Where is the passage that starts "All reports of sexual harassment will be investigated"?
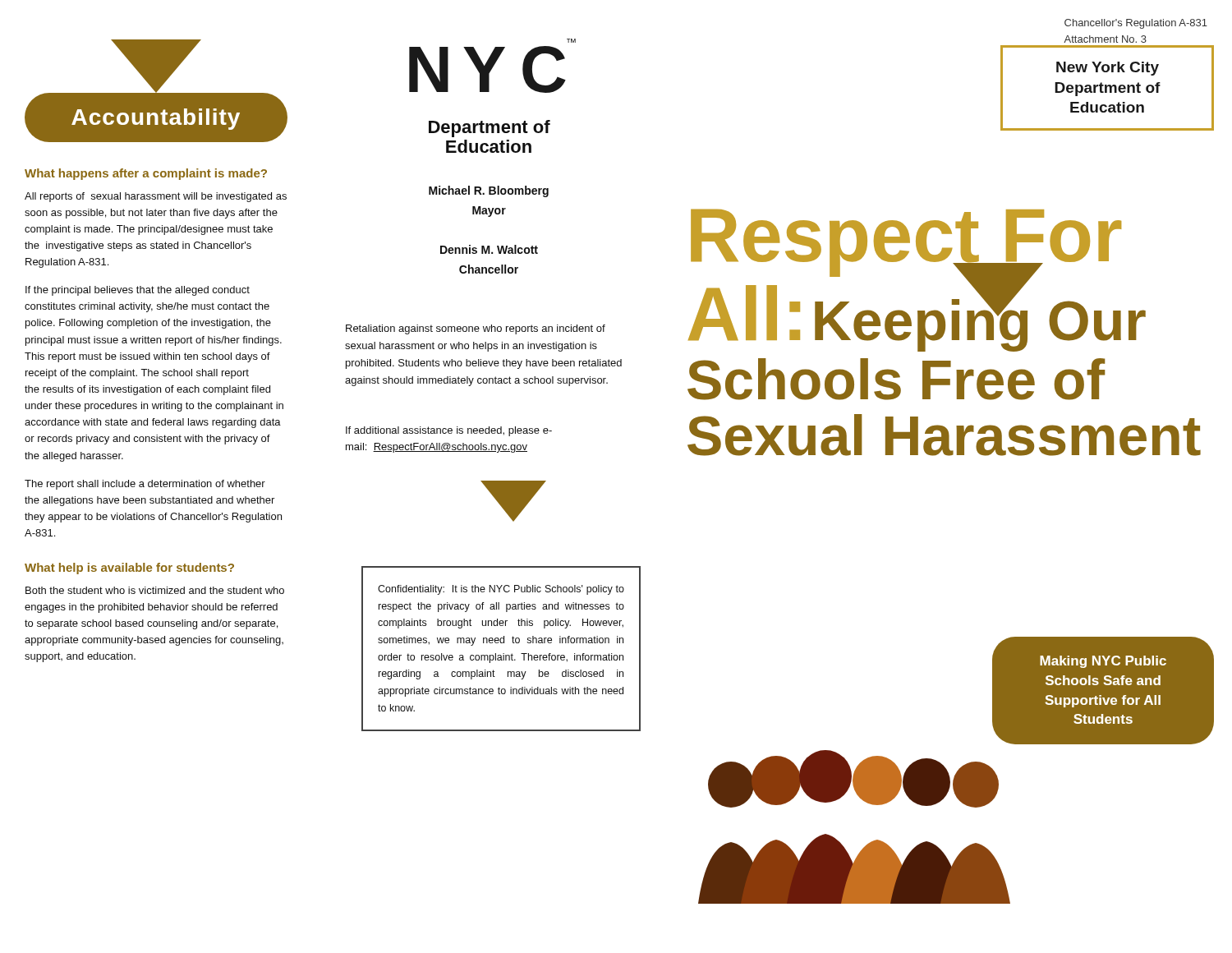The height and width of the screenshot is (953, 1232). pos(156,229)
